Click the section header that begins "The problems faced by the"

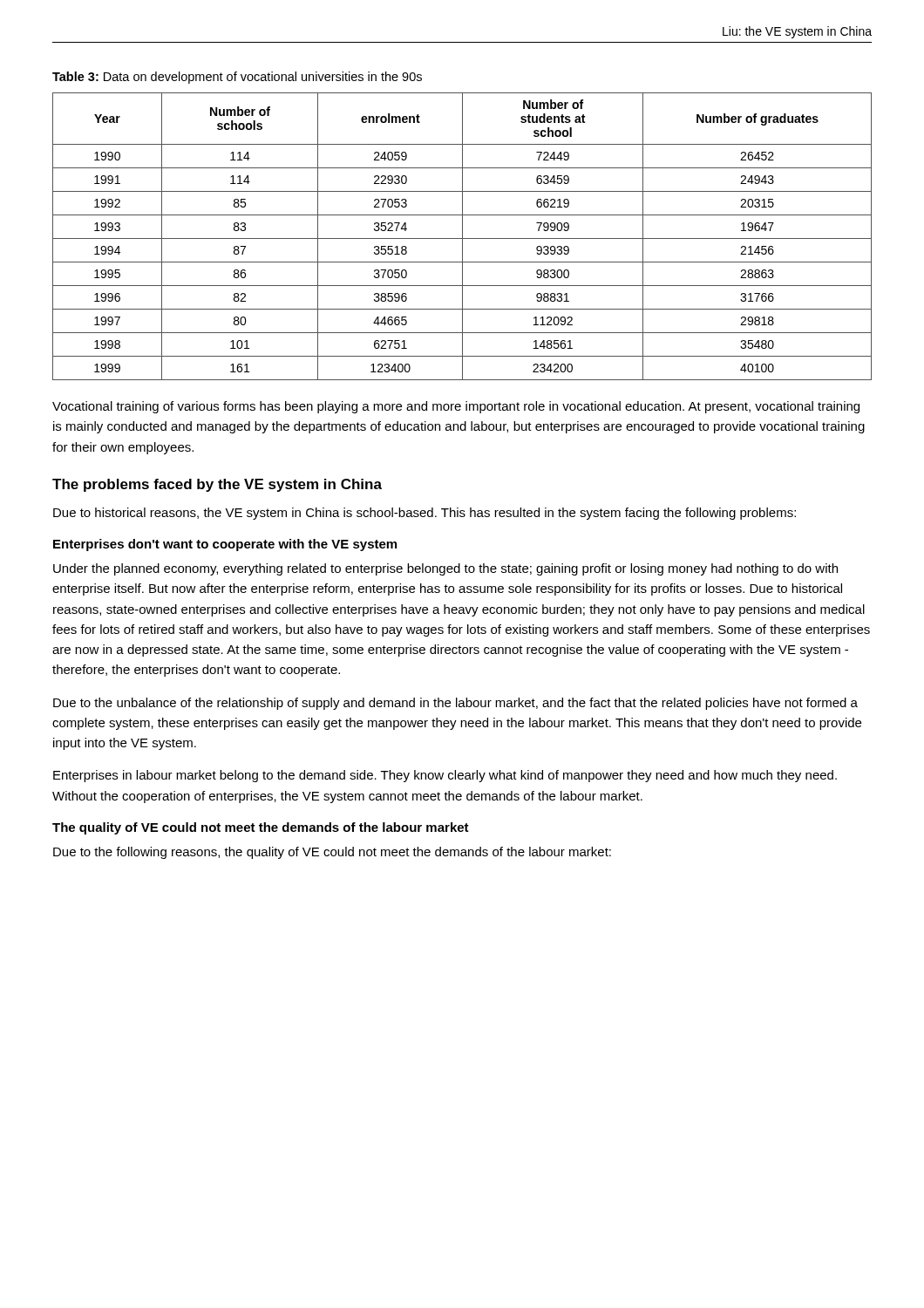tap(217, 484)
